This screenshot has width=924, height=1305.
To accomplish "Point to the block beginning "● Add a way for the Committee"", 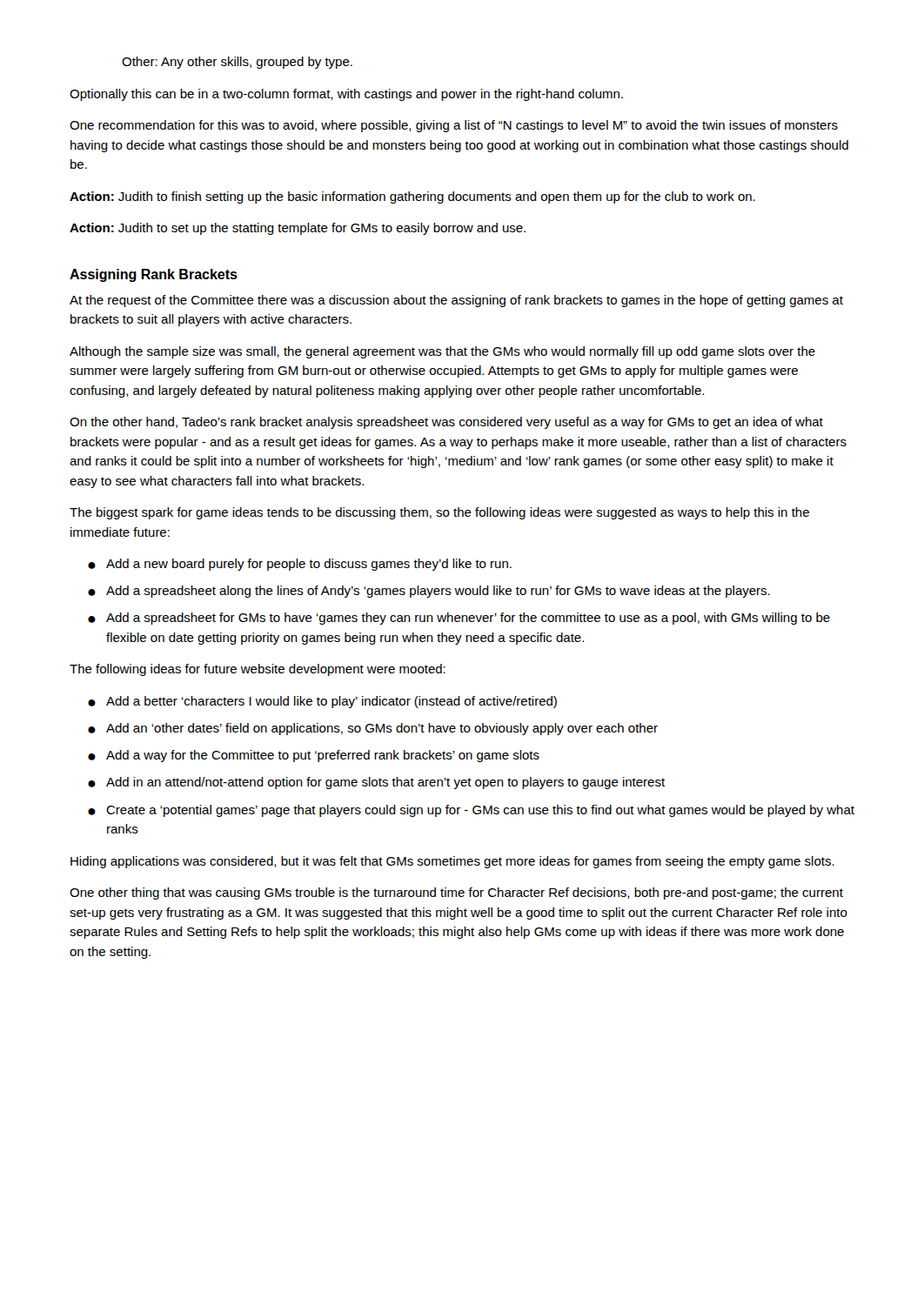I will (471, 757).
